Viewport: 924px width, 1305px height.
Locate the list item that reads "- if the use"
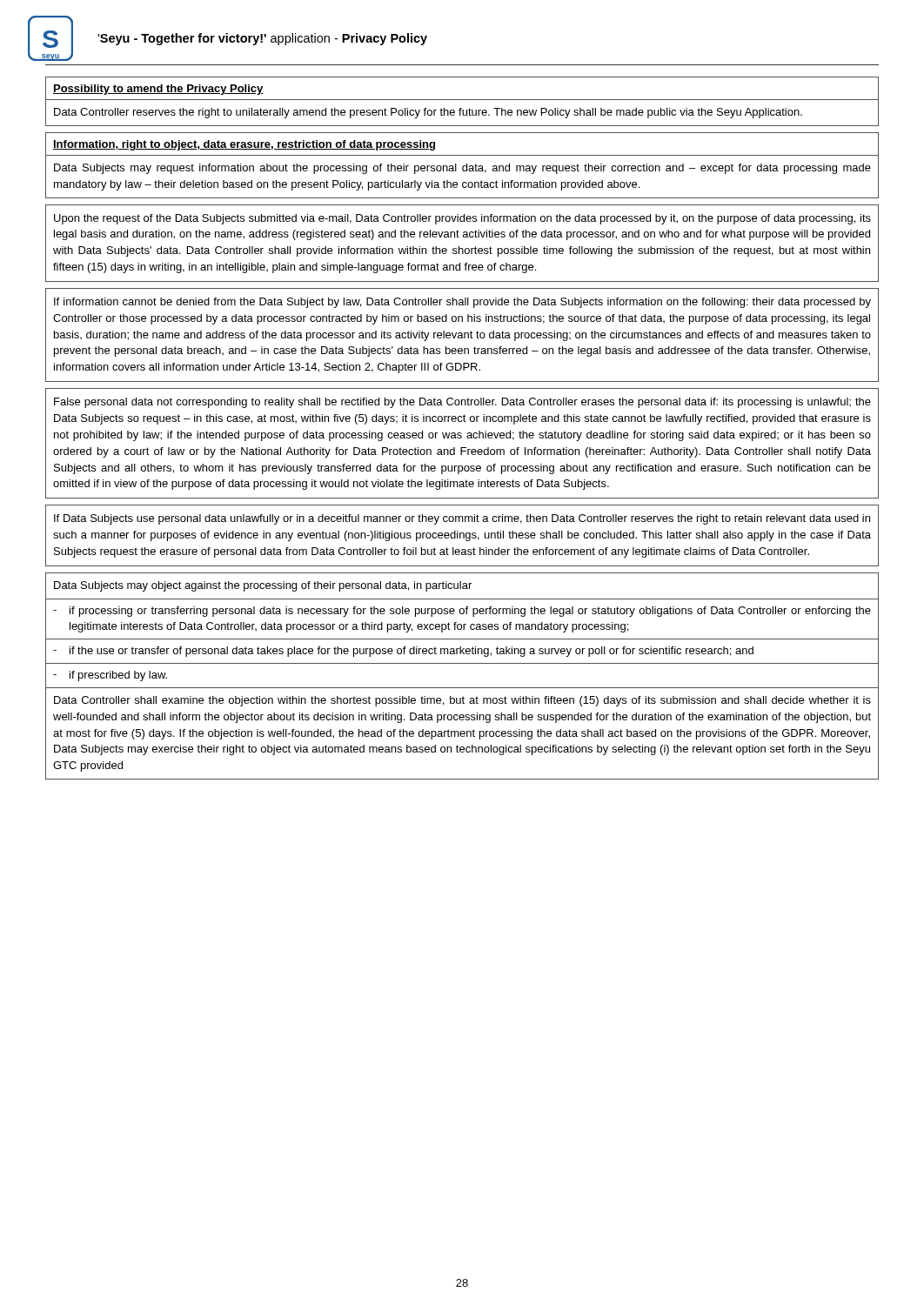462,651
